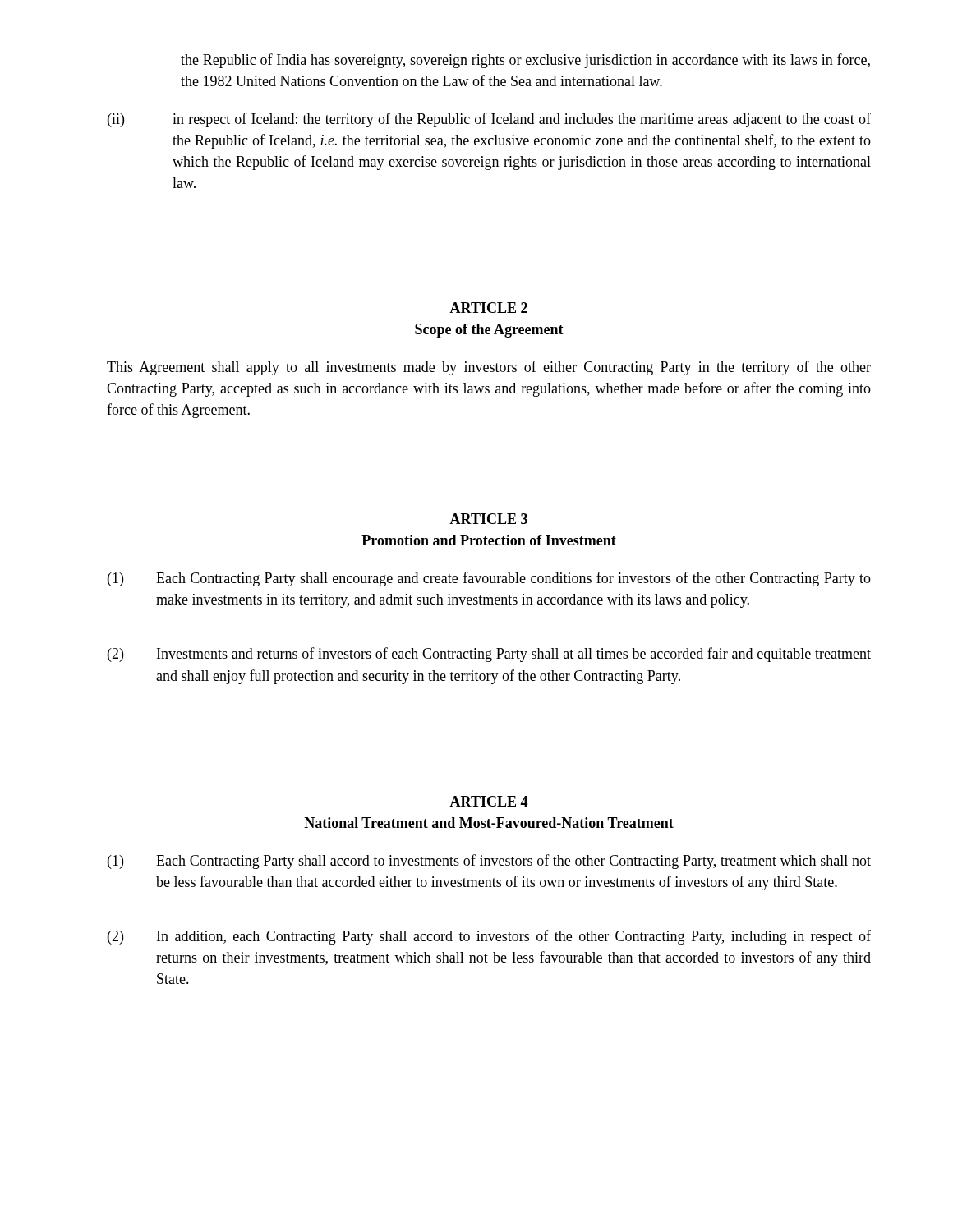953x1232 pixels.
Task: Point to the element starting "(2) In addition, each Contracting"
Action: tap(489, 958)
